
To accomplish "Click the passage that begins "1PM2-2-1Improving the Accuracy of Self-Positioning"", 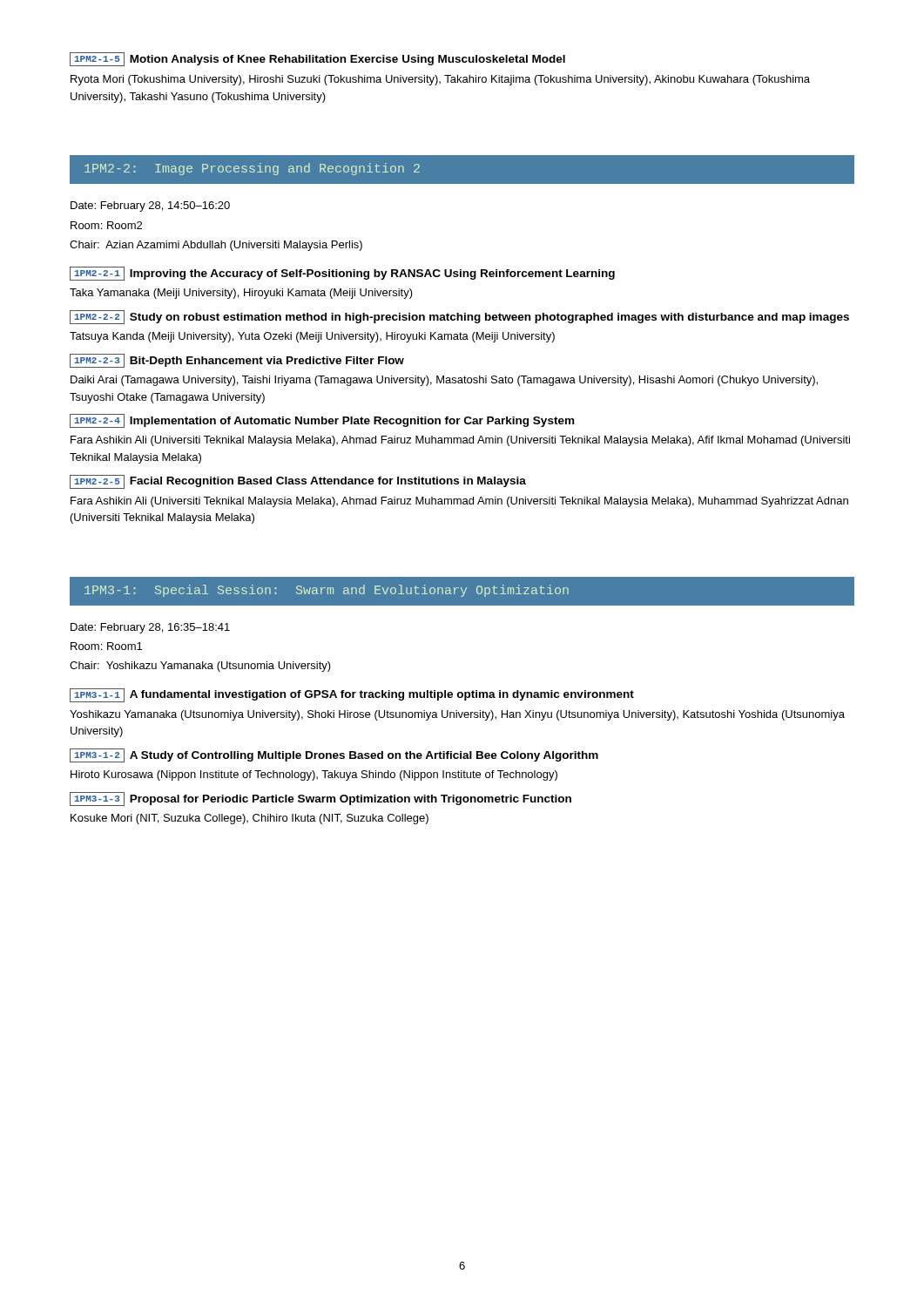I will pyautogui.click(x=342, y=274).
